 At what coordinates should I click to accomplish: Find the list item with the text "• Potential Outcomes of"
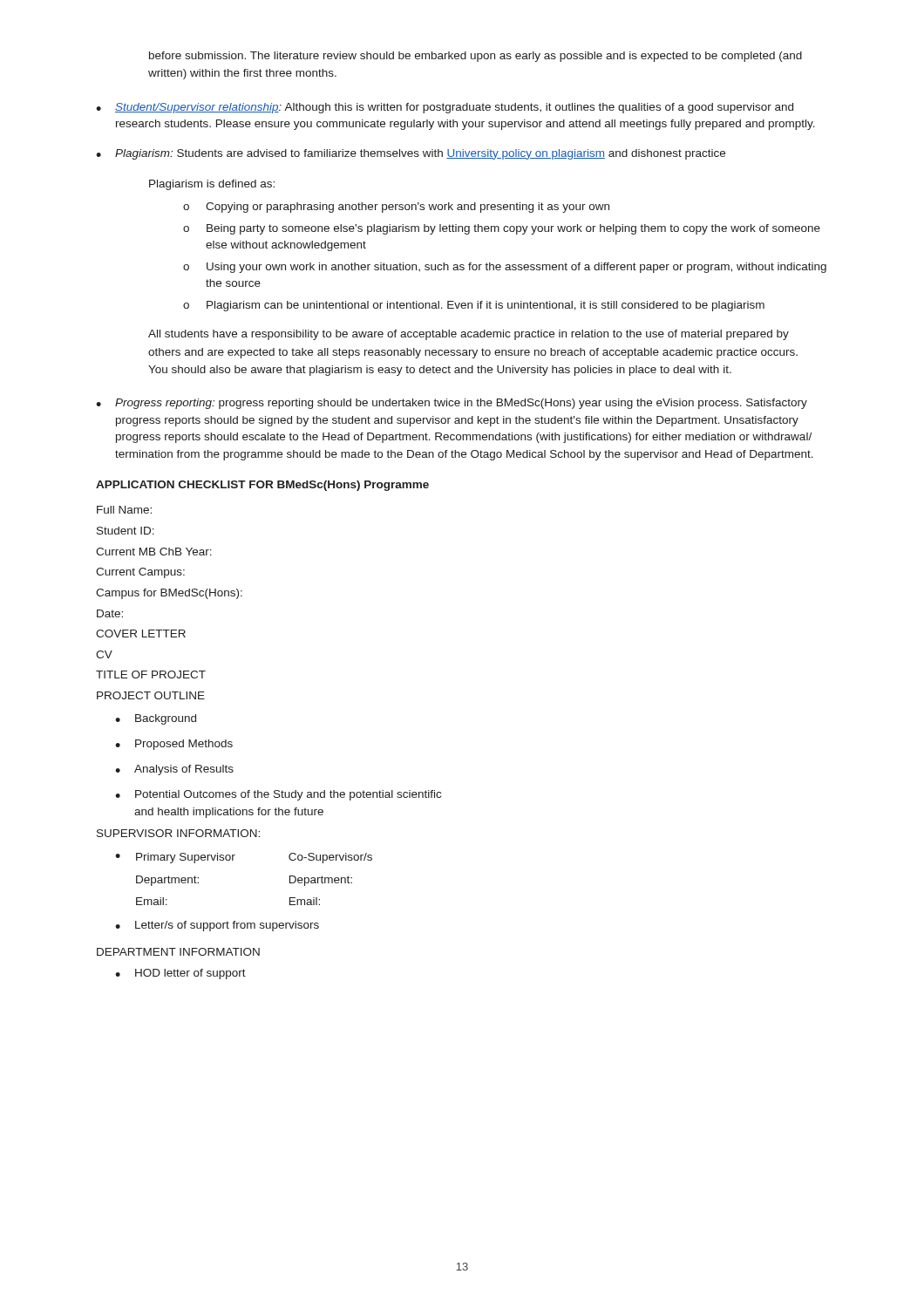[x=278, y=795]
